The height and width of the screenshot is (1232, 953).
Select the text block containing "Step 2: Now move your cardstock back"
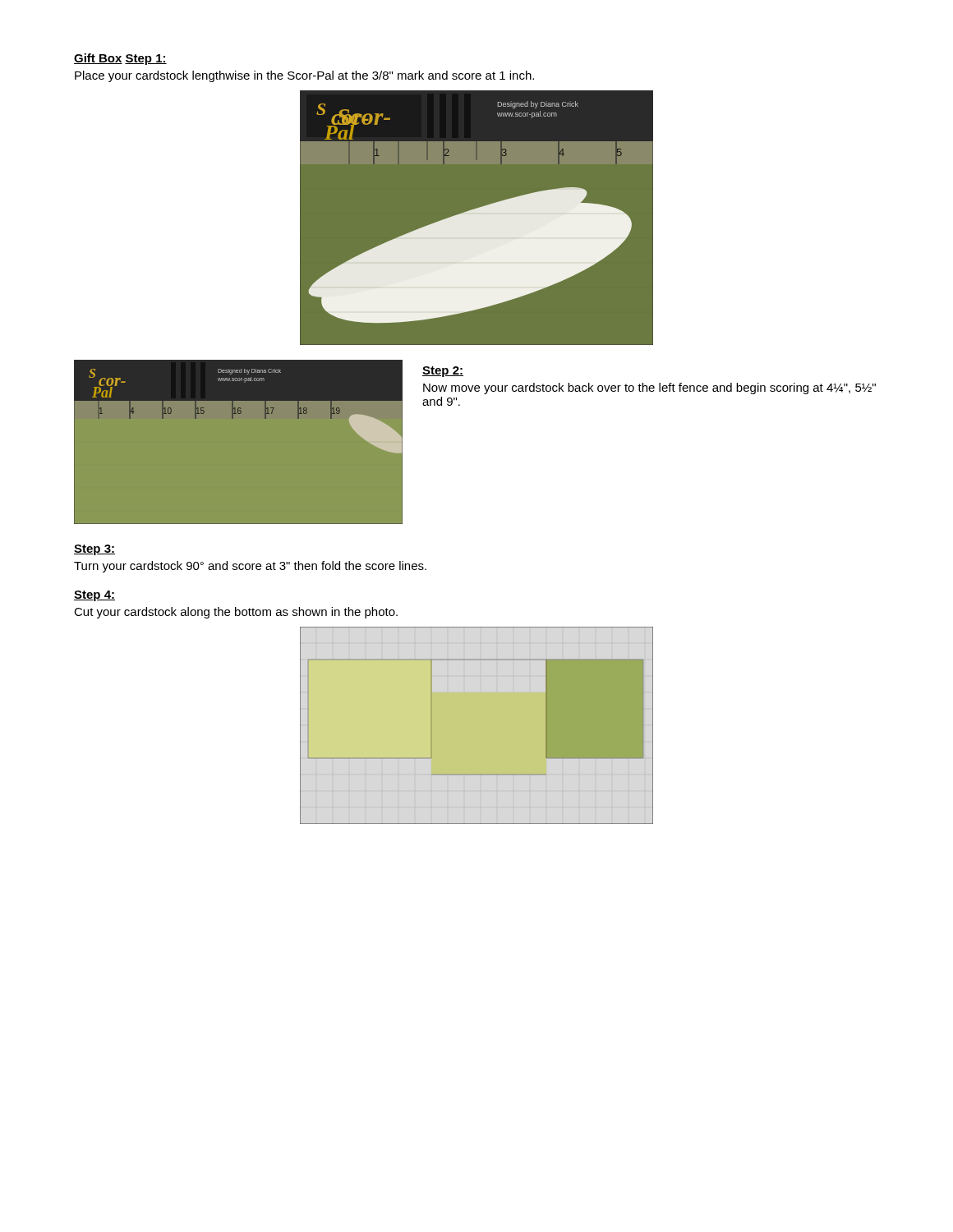pyautogui.click(x=651, y=386)
